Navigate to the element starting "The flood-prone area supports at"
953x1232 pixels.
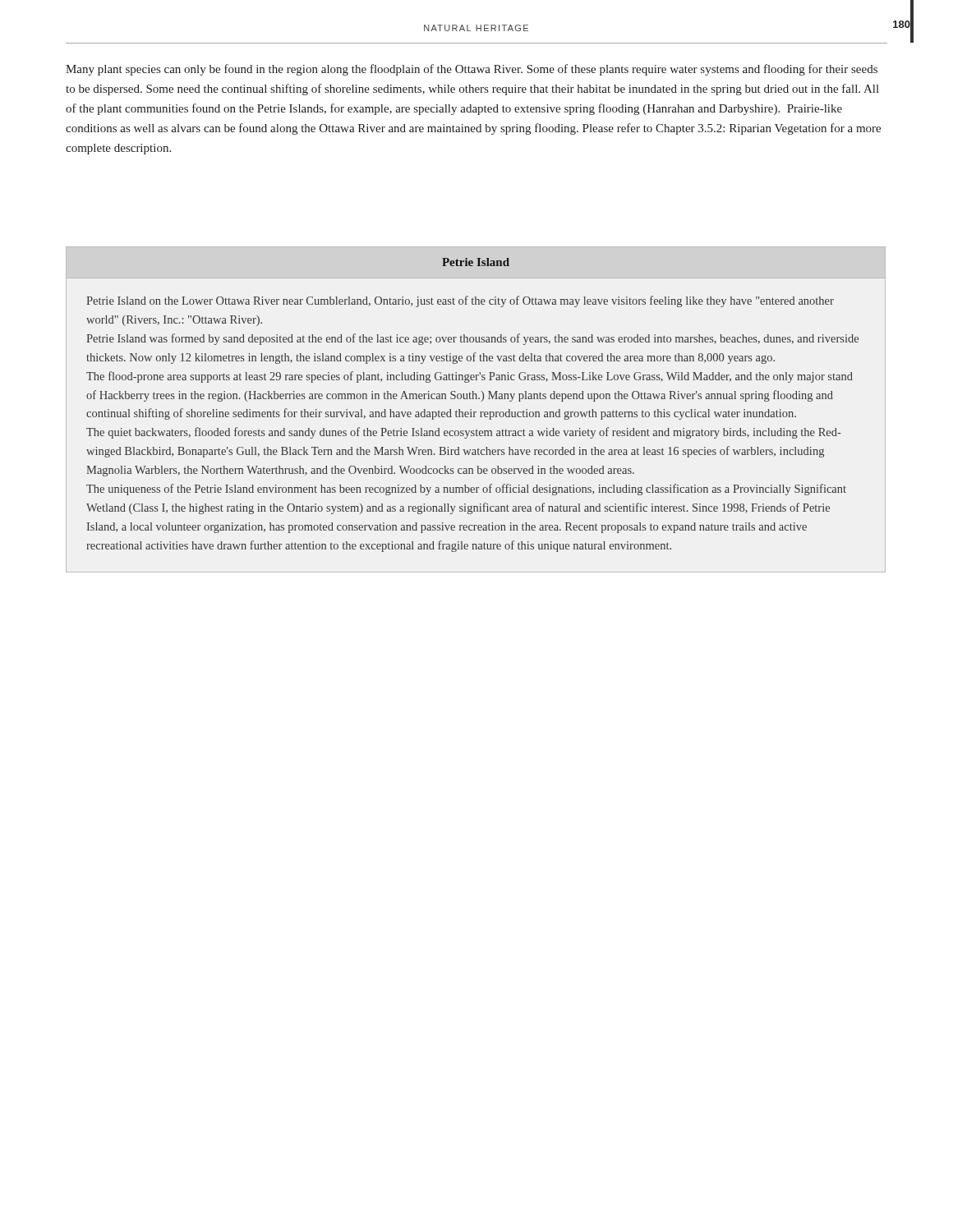[x=476, y=395]
